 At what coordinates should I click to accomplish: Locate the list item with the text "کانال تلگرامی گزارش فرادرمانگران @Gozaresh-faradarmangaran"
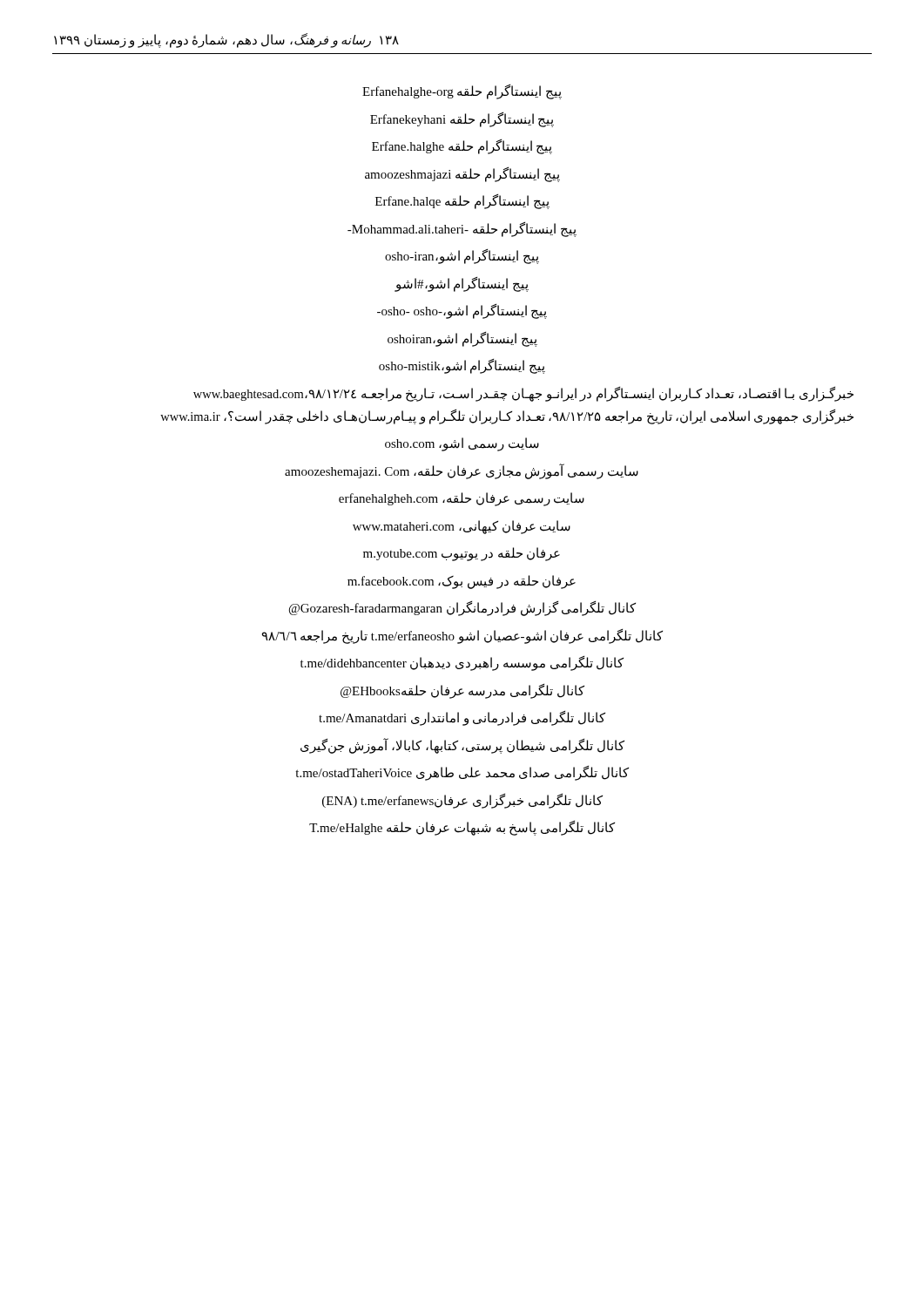pos(462,608)
